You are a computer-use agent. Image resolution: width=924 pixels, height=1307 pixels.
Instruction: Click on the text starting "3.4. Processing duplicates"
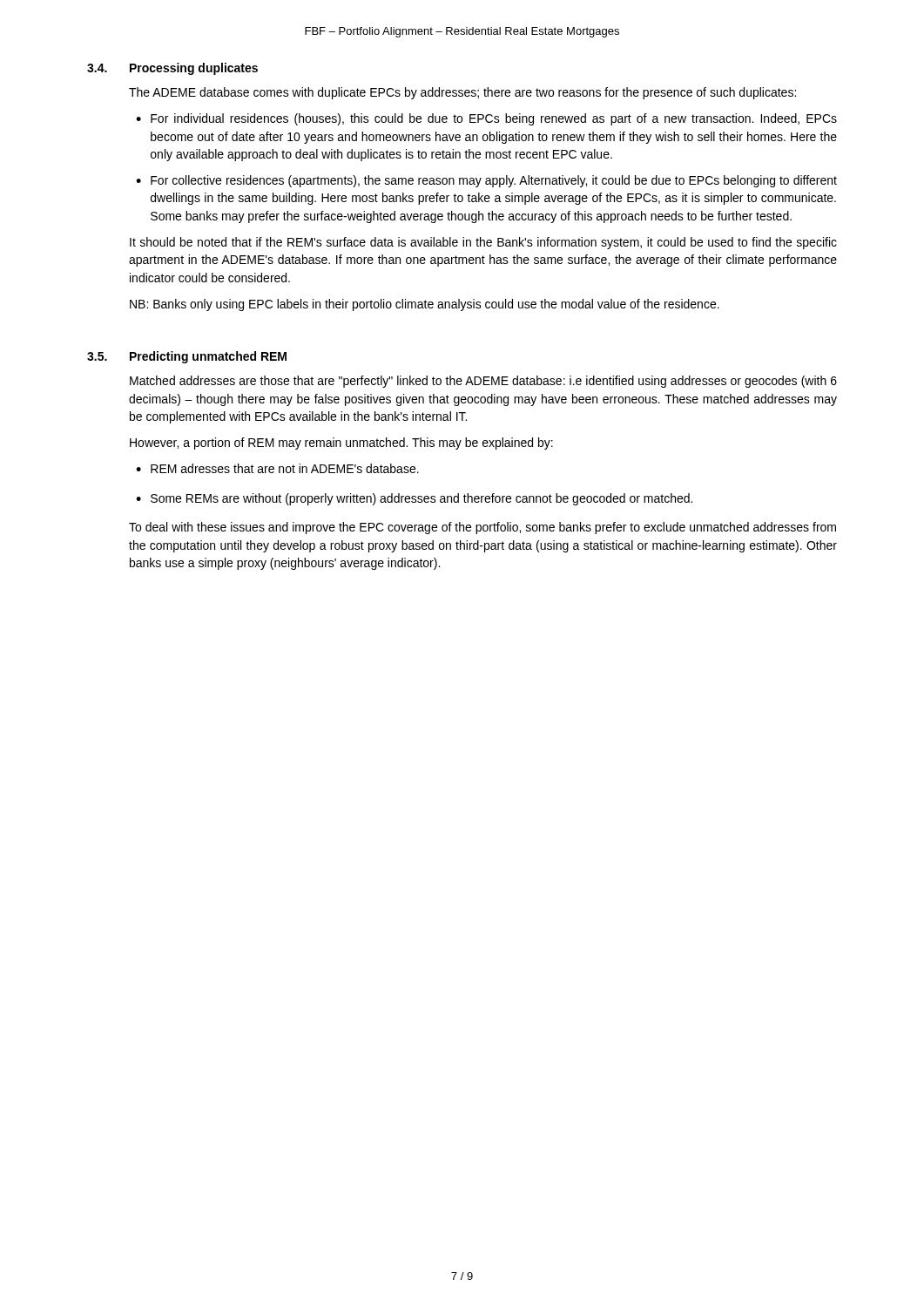coord(173,68)
